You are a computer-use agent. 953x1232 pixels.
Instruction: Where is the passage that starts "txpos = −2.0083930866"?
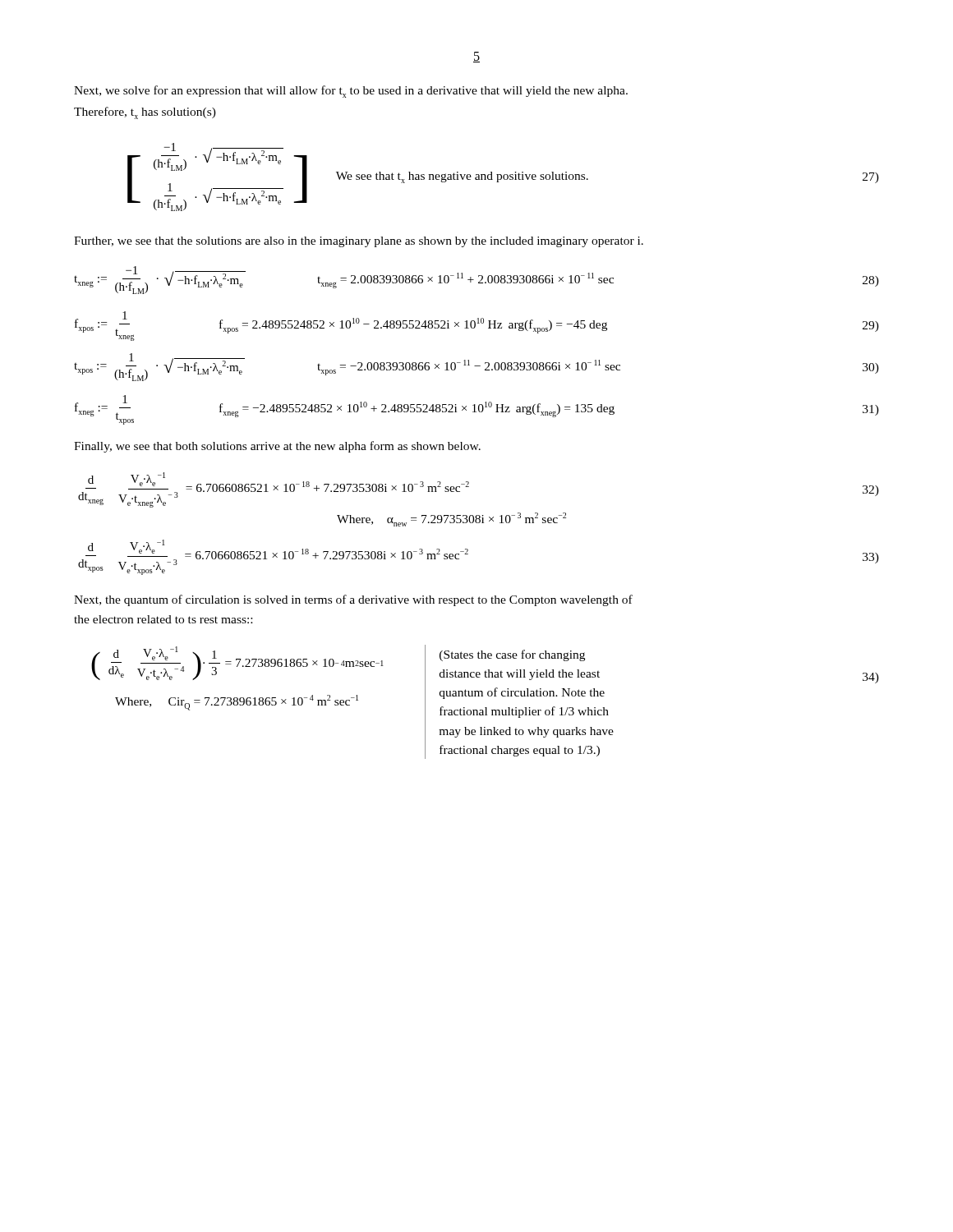click(469, 367)
